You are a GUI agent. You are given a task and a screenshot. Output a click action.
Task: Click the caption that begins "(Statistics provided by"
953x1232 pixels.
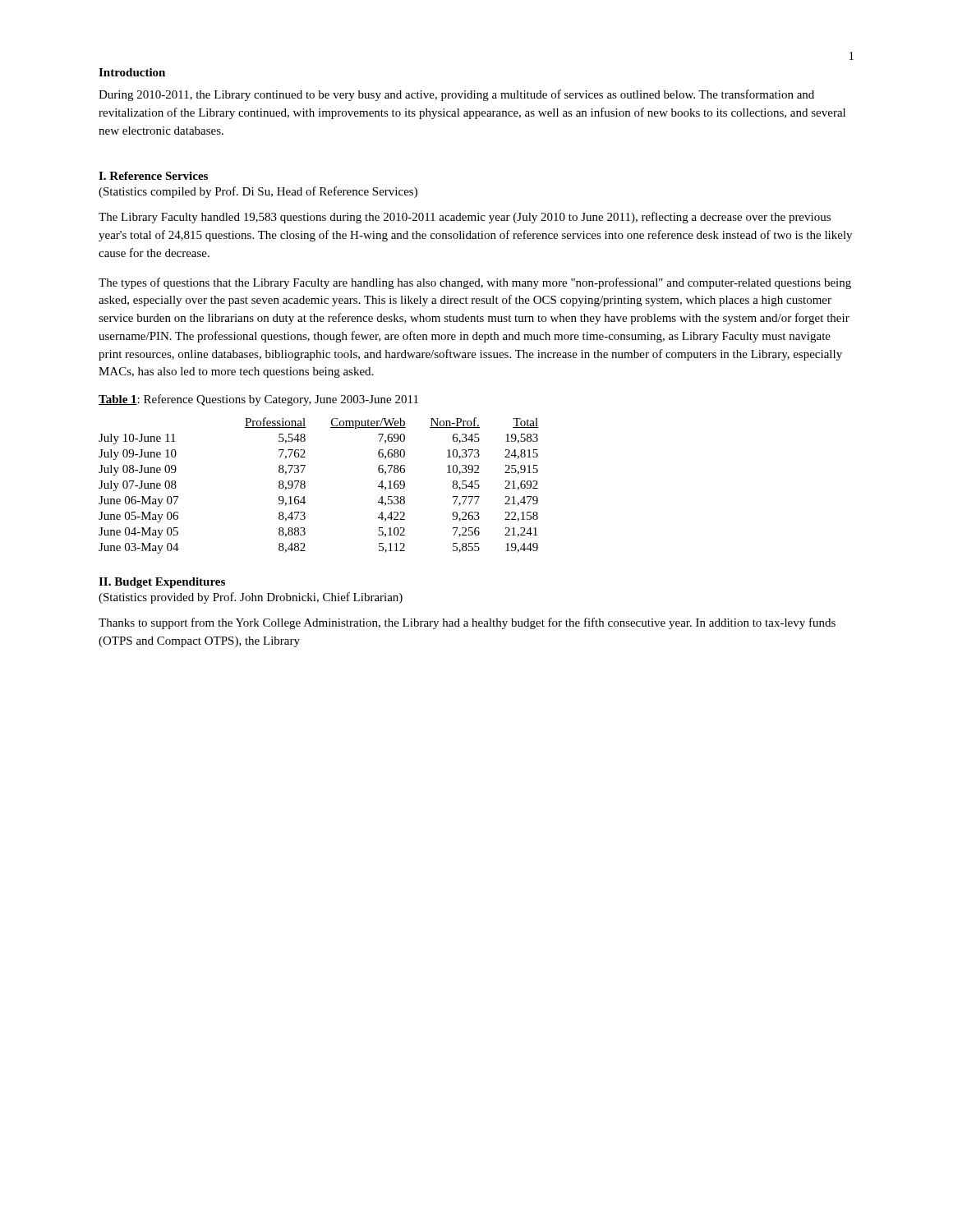(251, 597)
